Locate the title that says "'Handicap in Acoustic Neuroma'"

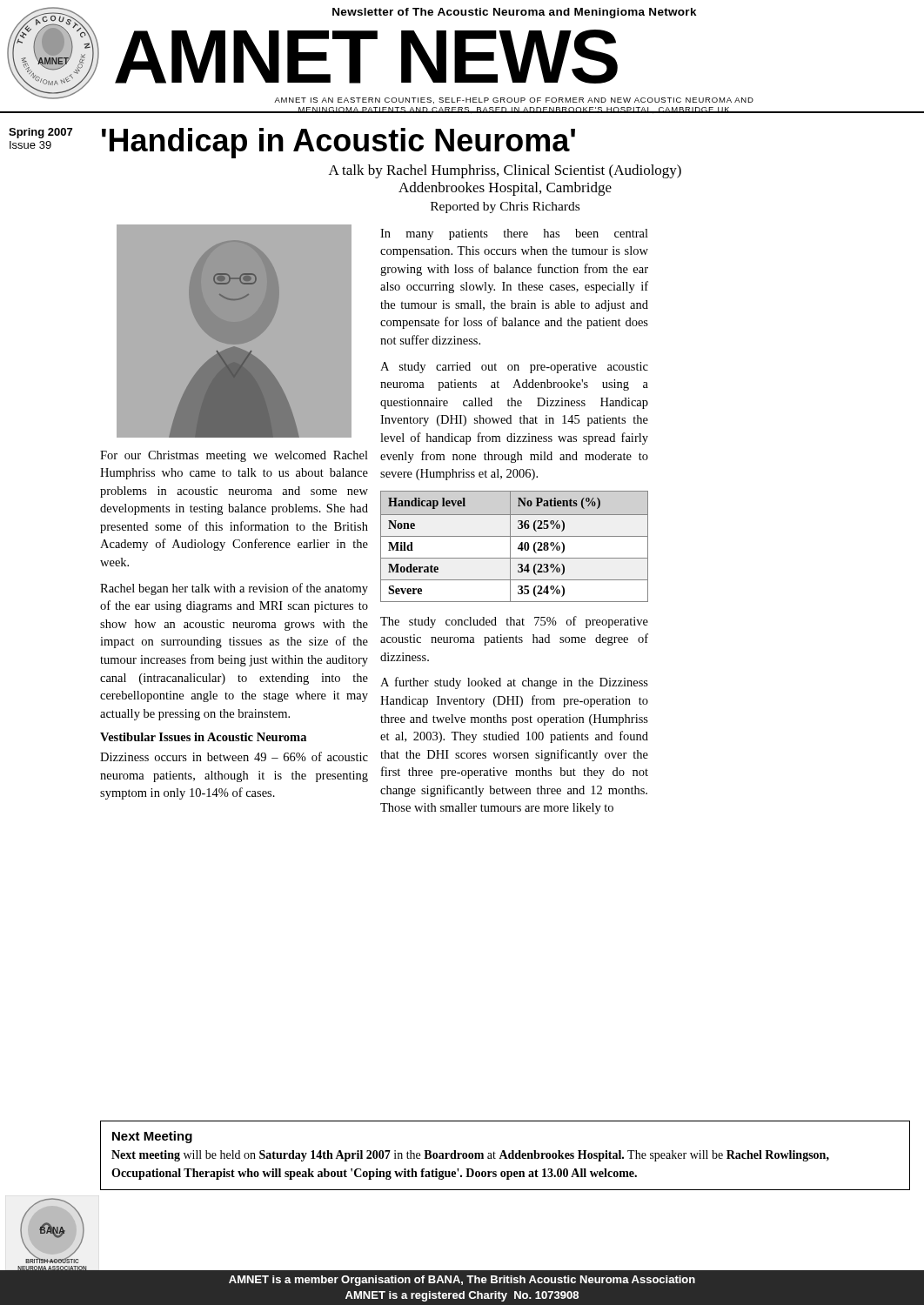338,141
